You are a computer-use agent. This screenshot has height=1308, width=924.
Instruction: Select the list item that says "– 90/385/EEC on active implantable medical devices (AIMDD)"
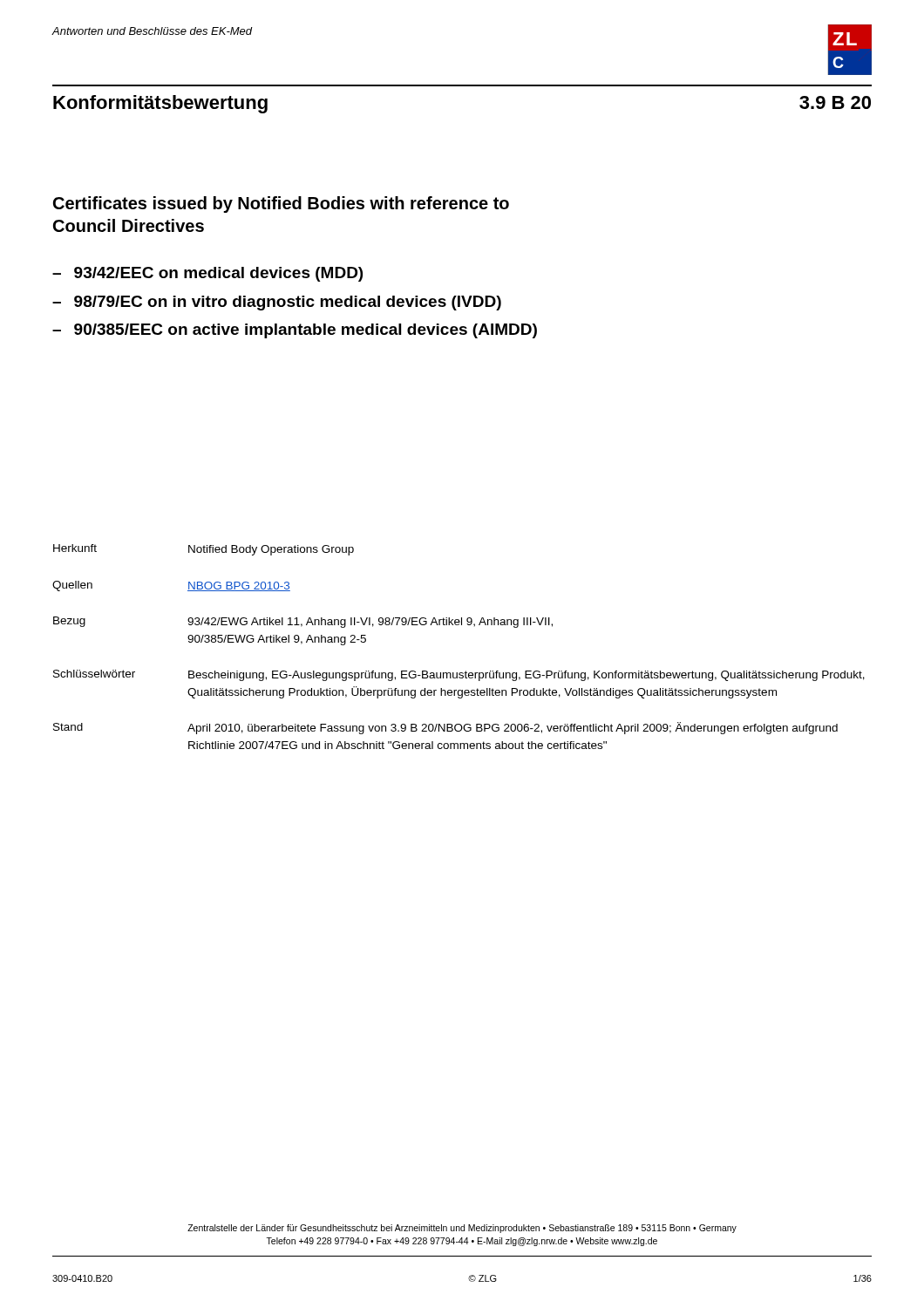[x=295, y=330]
